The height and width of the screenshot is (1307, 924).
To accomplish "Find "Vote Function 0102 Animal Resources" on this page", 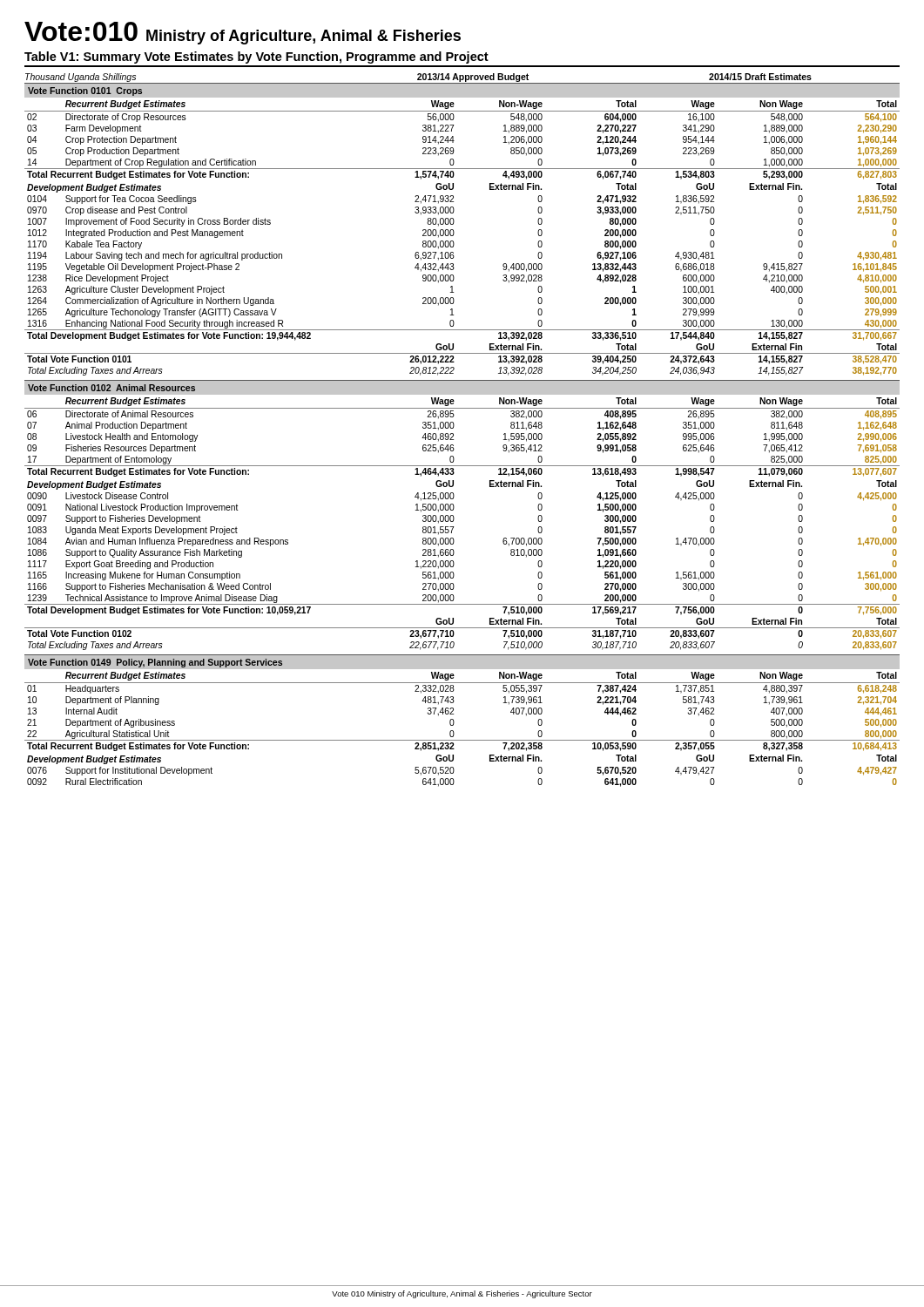I will pyautogui.click(x=112, y=388).
